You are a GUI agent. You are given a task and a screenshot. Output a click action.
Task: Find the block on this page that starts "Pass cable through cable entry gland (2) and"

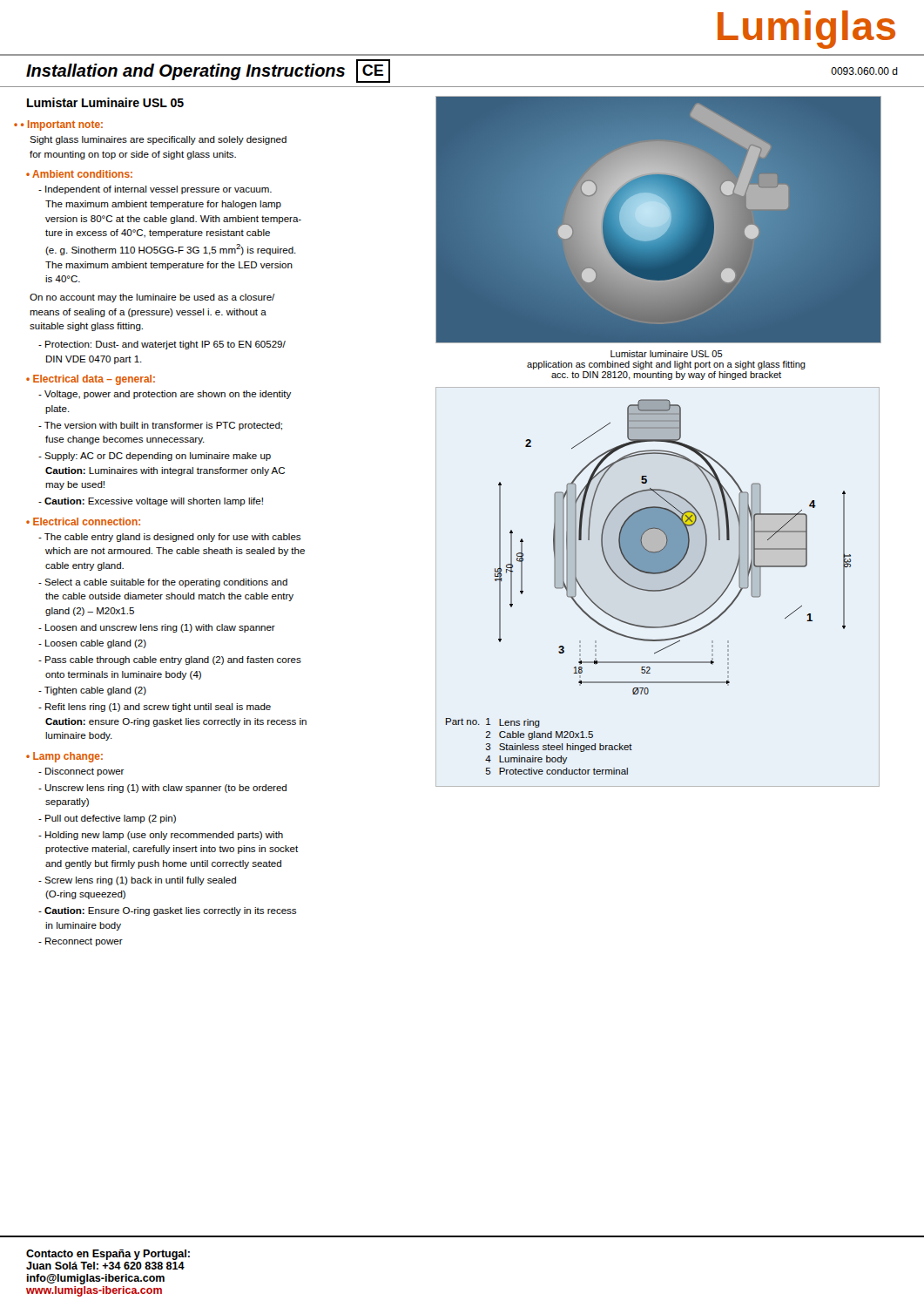(173, 667)
